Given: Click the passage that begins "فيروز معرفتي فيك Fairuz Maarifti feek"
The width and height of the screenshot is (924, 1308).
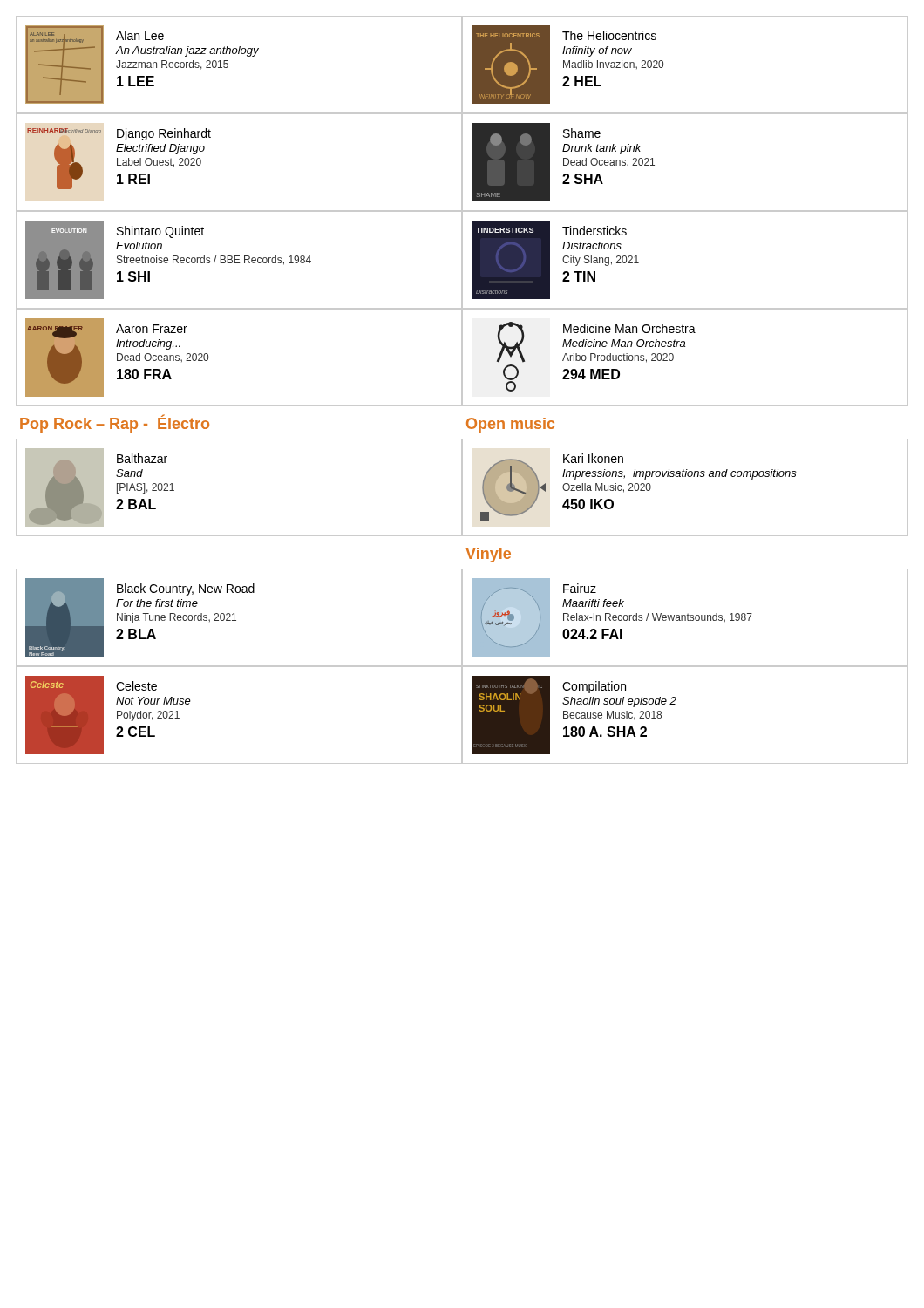Looking at the screenshot, I should tap(612, 617).
